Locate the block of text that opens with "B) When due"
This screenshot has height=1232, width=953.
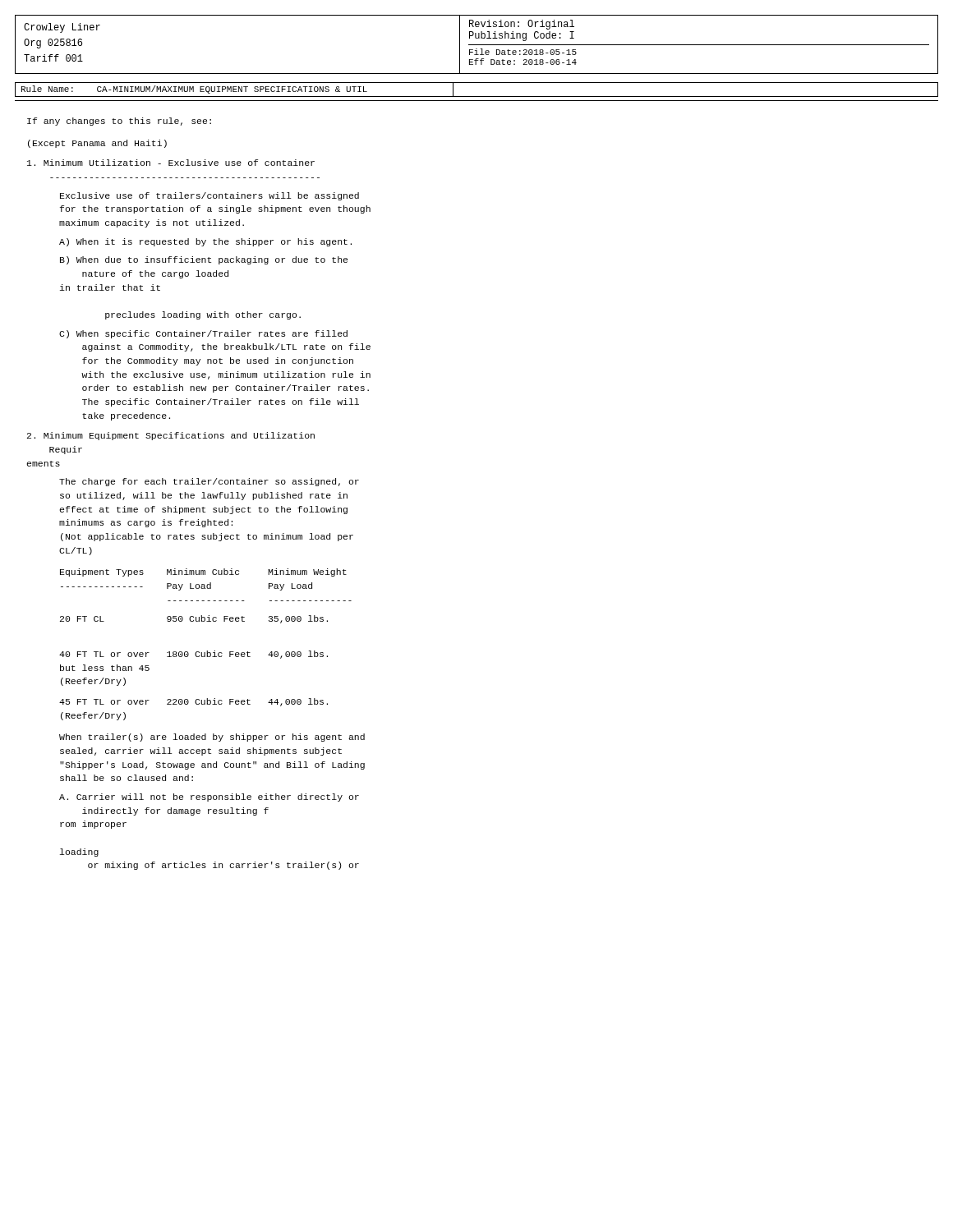204,260
